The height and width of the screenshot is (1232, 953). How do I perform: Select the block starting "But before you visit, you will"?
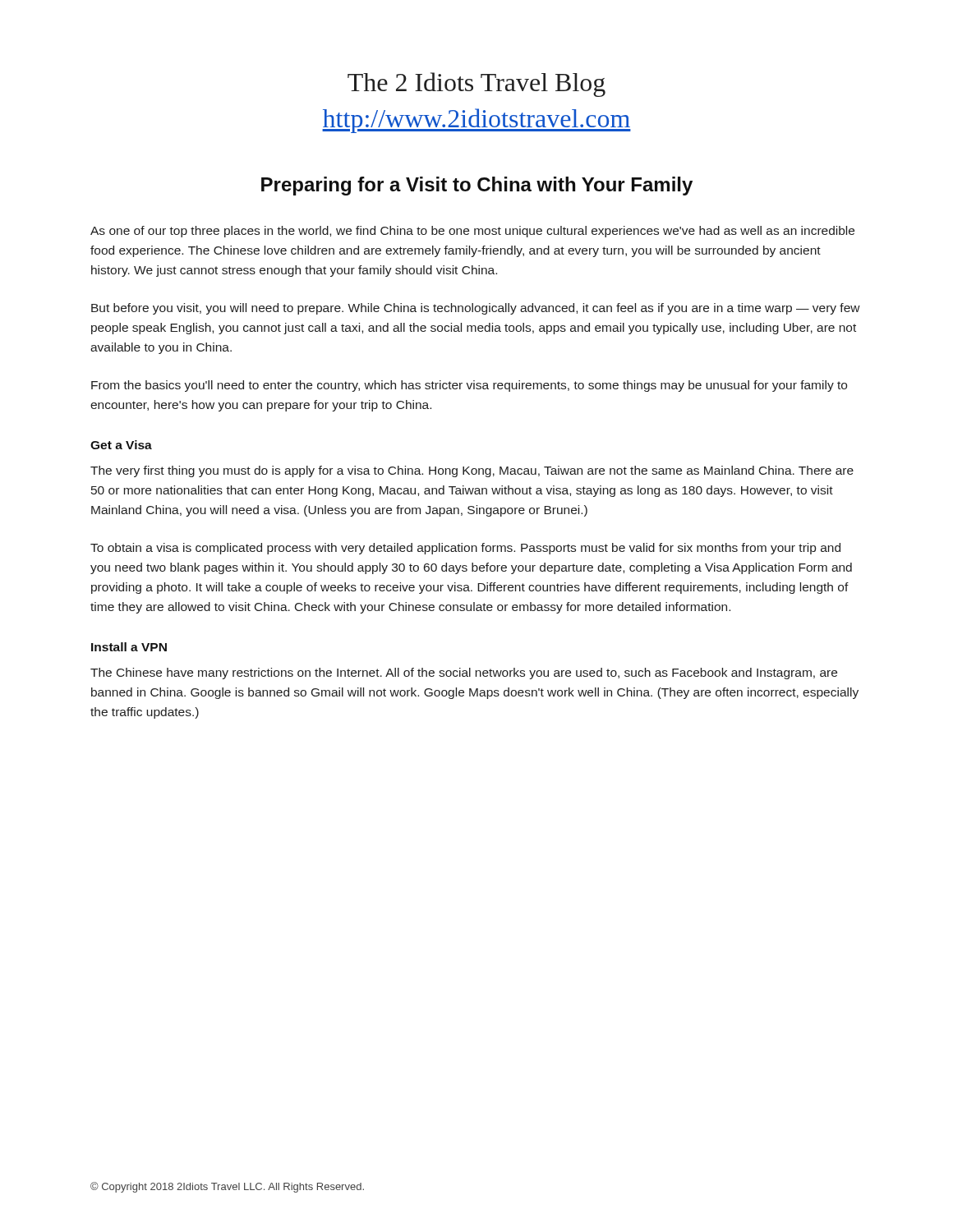(x=475, y=327)
